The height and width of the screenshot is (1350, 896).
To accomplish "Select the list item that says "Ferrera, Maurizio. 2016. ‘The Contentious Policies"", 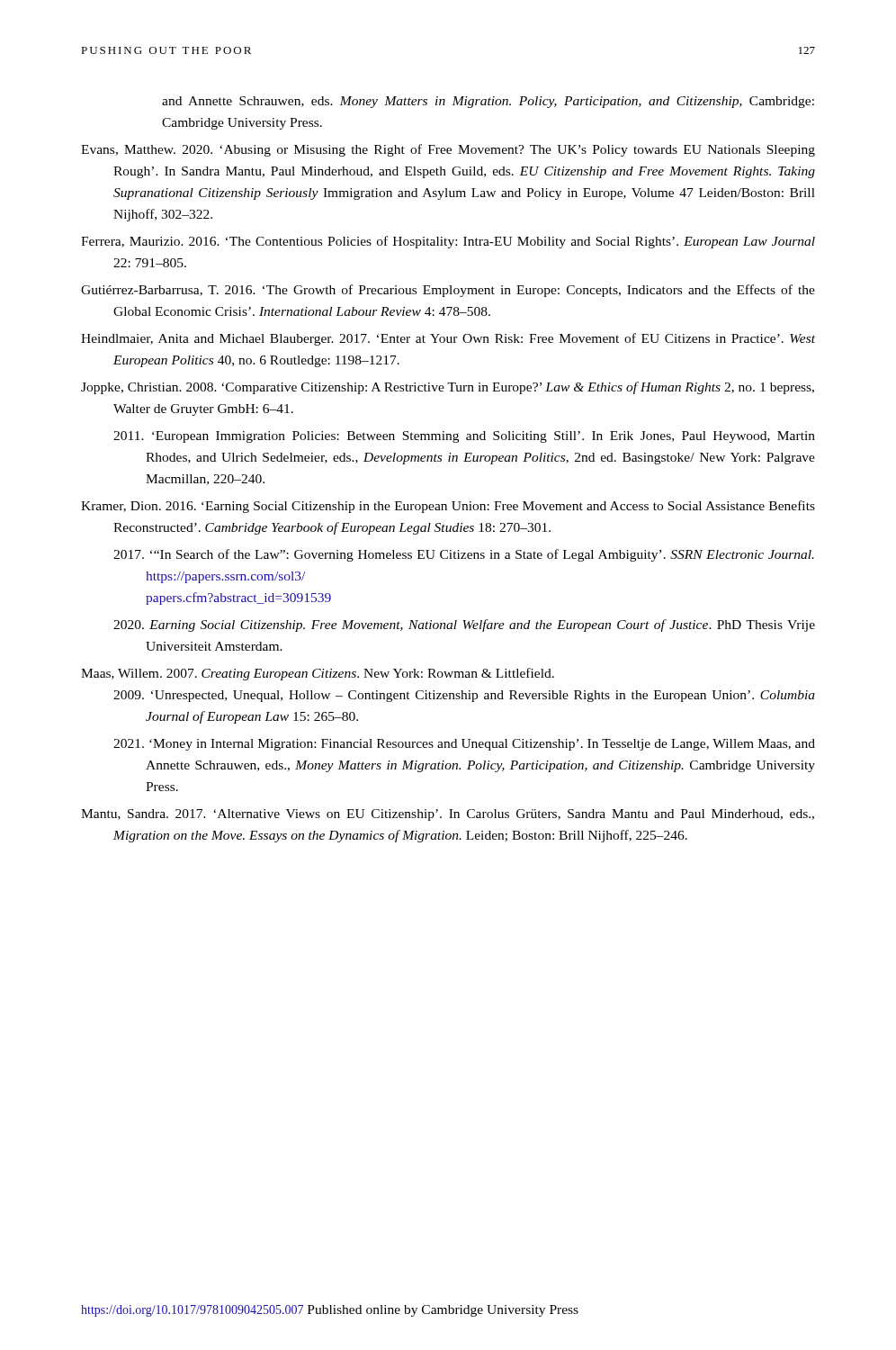I will [448, 252].
